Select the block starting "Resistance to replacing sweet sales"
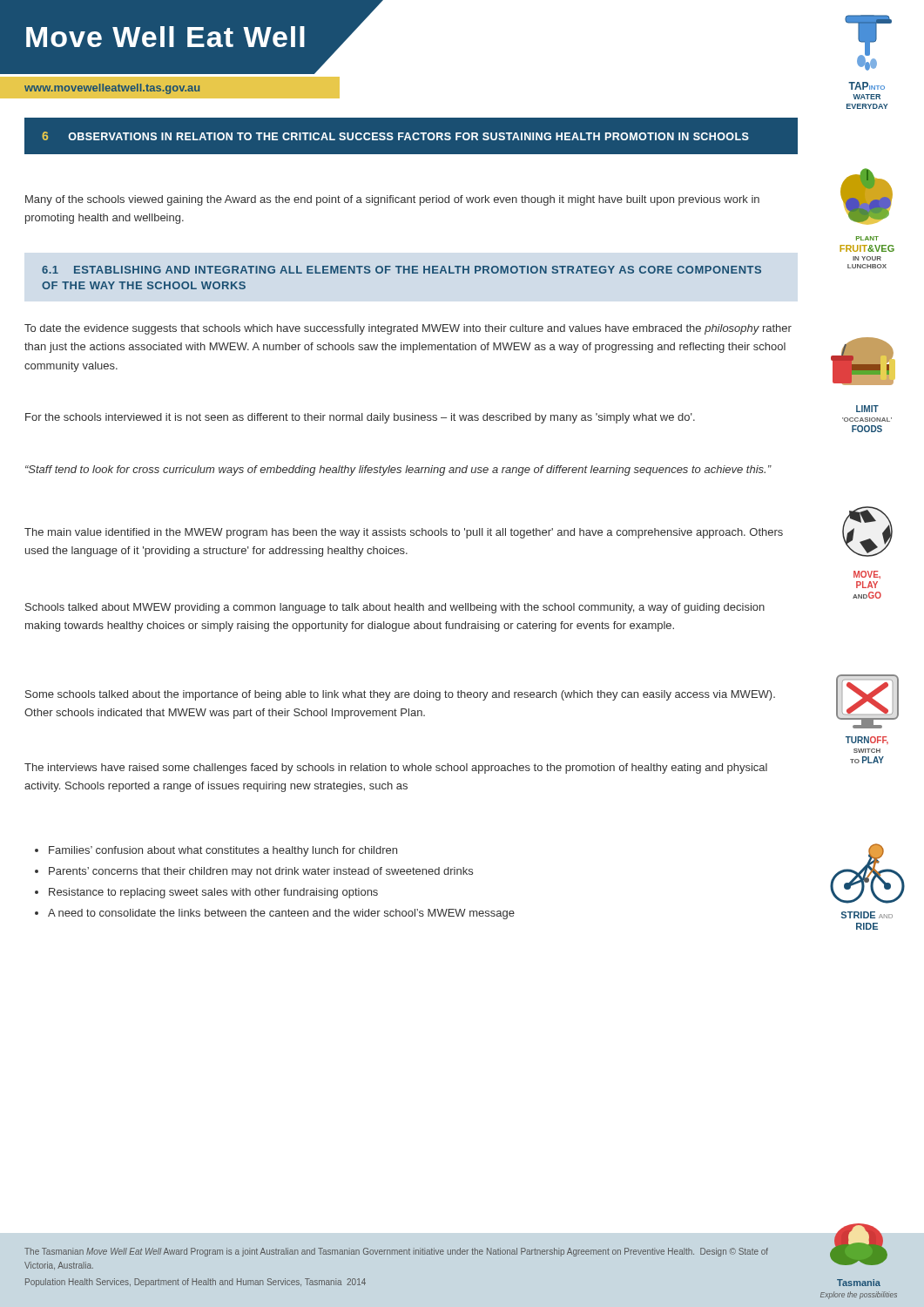 (x=213, y=892)
